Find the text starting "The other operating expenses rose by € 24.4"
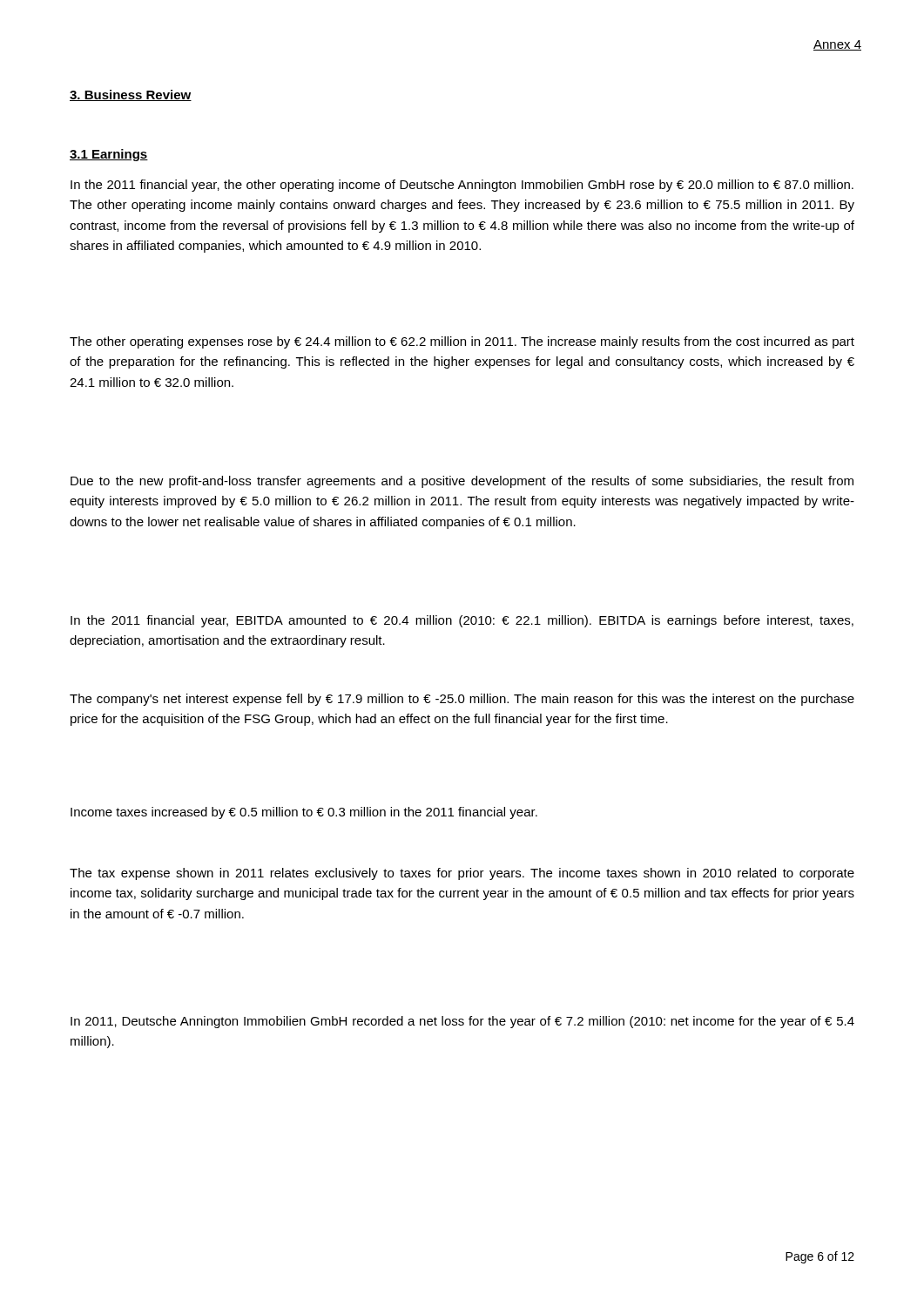Viewport: 924px width, 1307px height. tap(462, 361)
